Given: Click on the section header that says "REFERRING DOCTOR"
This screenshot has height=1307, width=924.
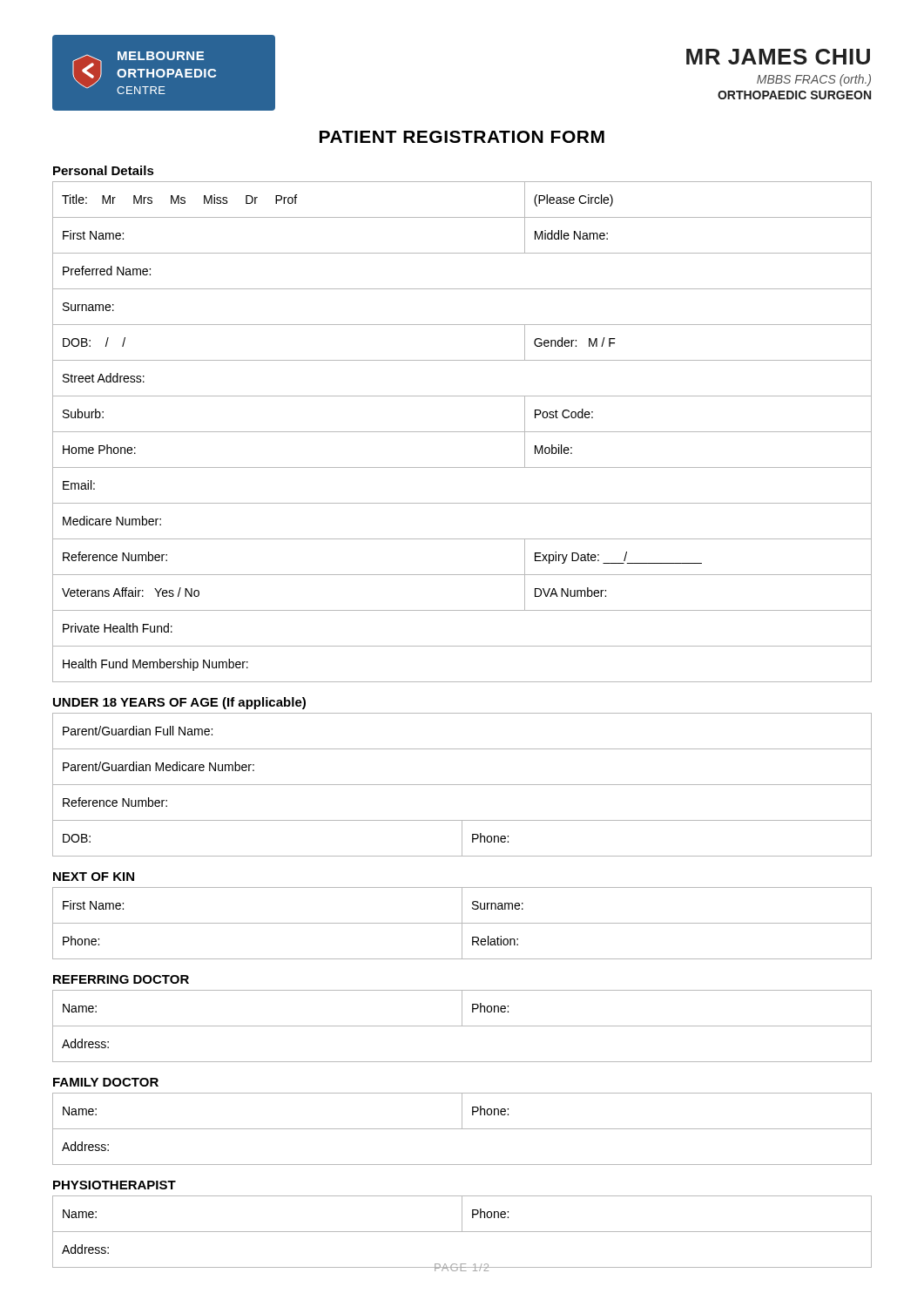Looking at the screenshot, I should [121, 979].
